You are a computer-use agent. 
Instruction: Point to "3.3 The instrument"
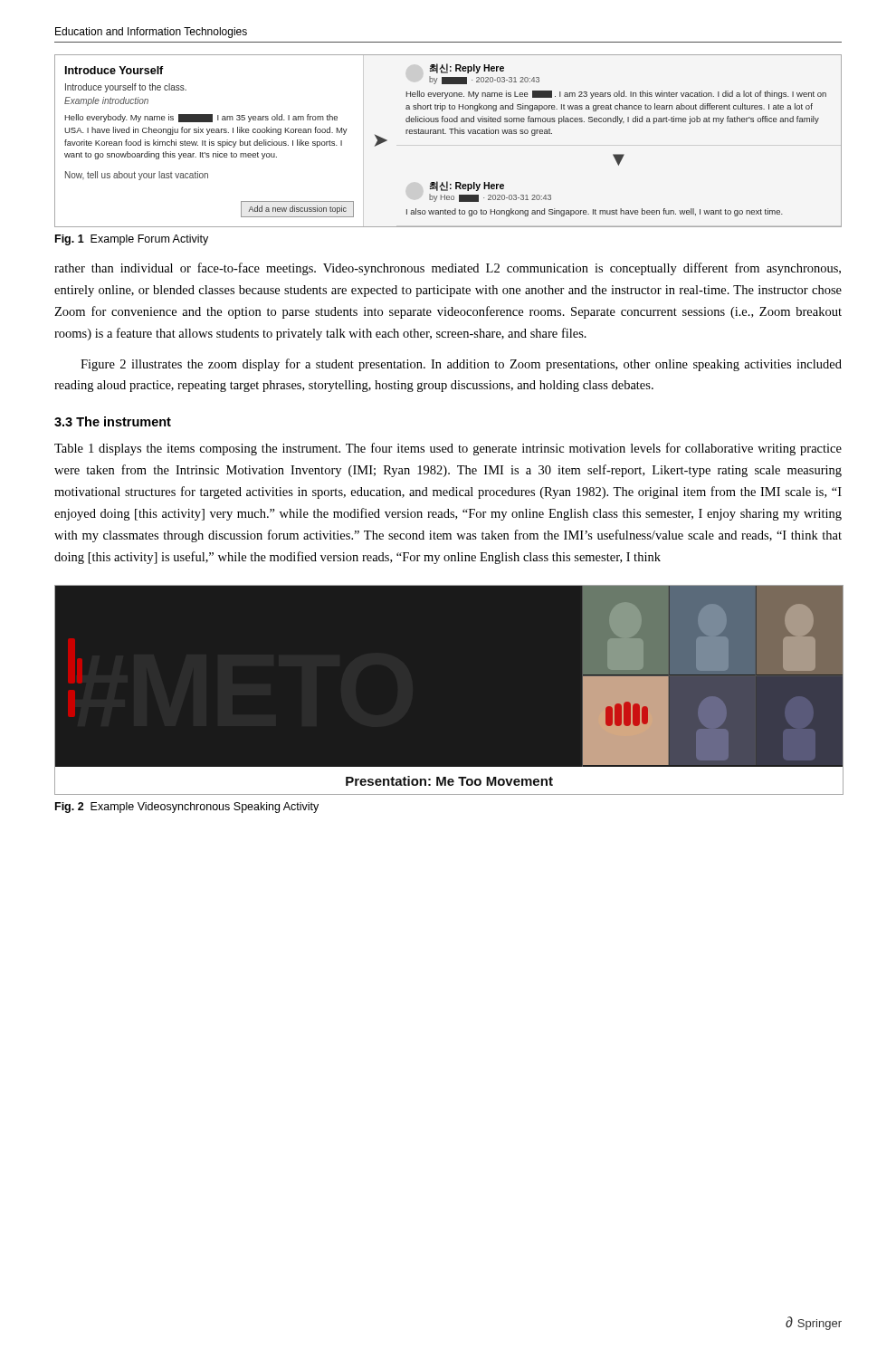tap(113, 422)
